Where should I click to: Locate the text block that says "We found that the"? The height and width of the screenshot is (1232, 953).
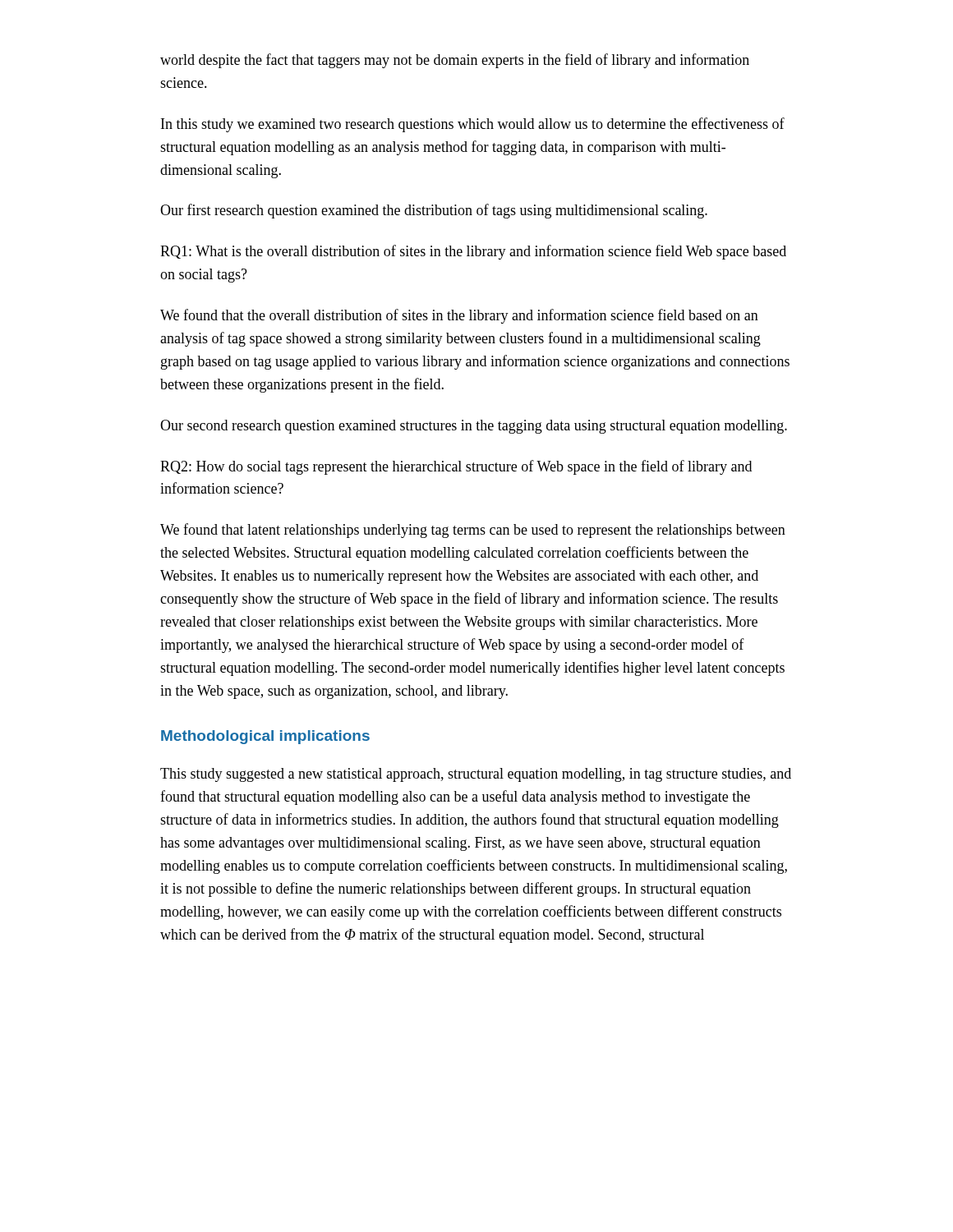pos(475,350)
